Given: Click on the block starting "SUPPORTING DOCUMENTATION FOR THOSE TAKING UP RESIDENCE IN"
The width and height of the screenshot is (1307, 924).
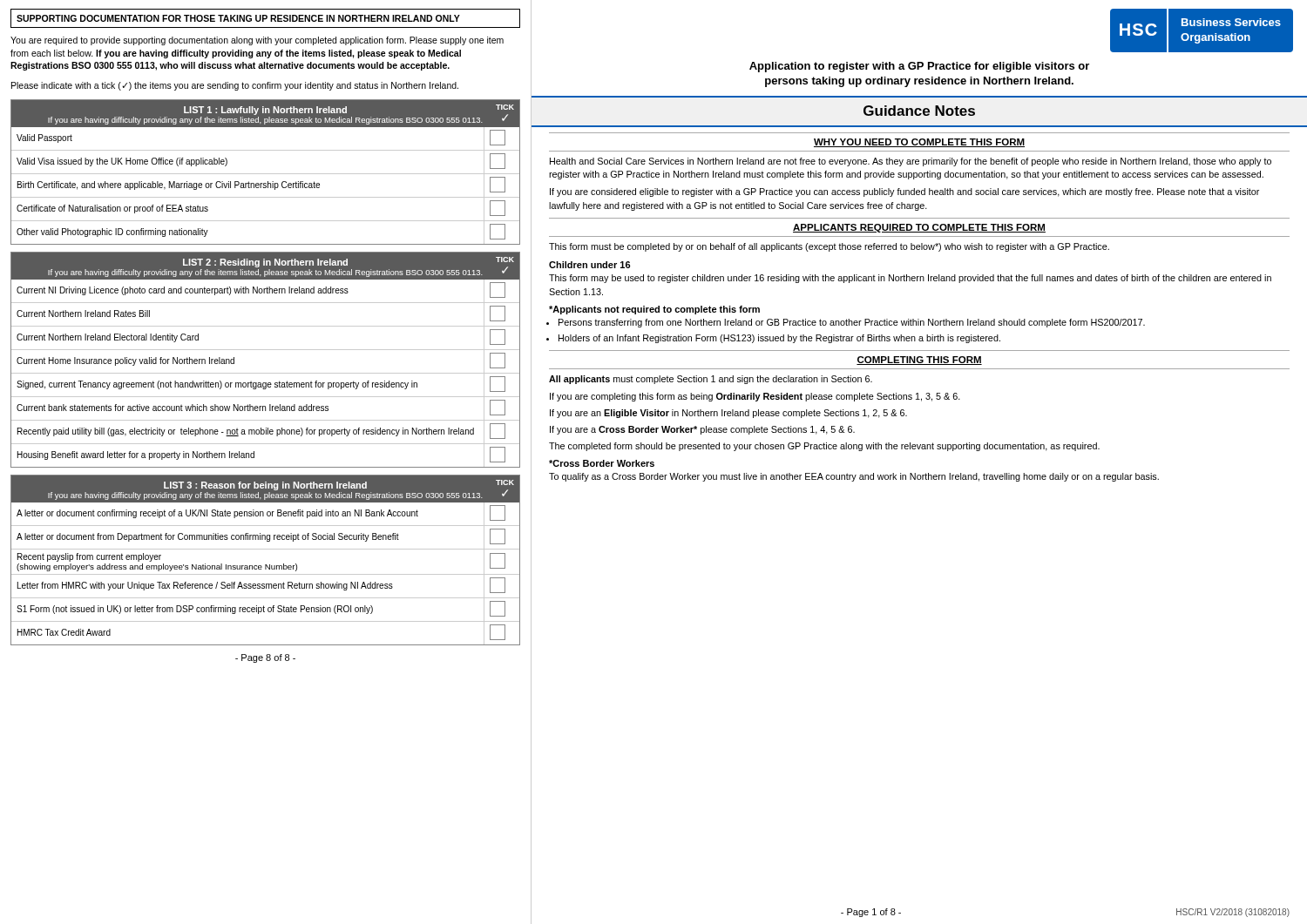Looking at the screenshot, I should 238,18.
